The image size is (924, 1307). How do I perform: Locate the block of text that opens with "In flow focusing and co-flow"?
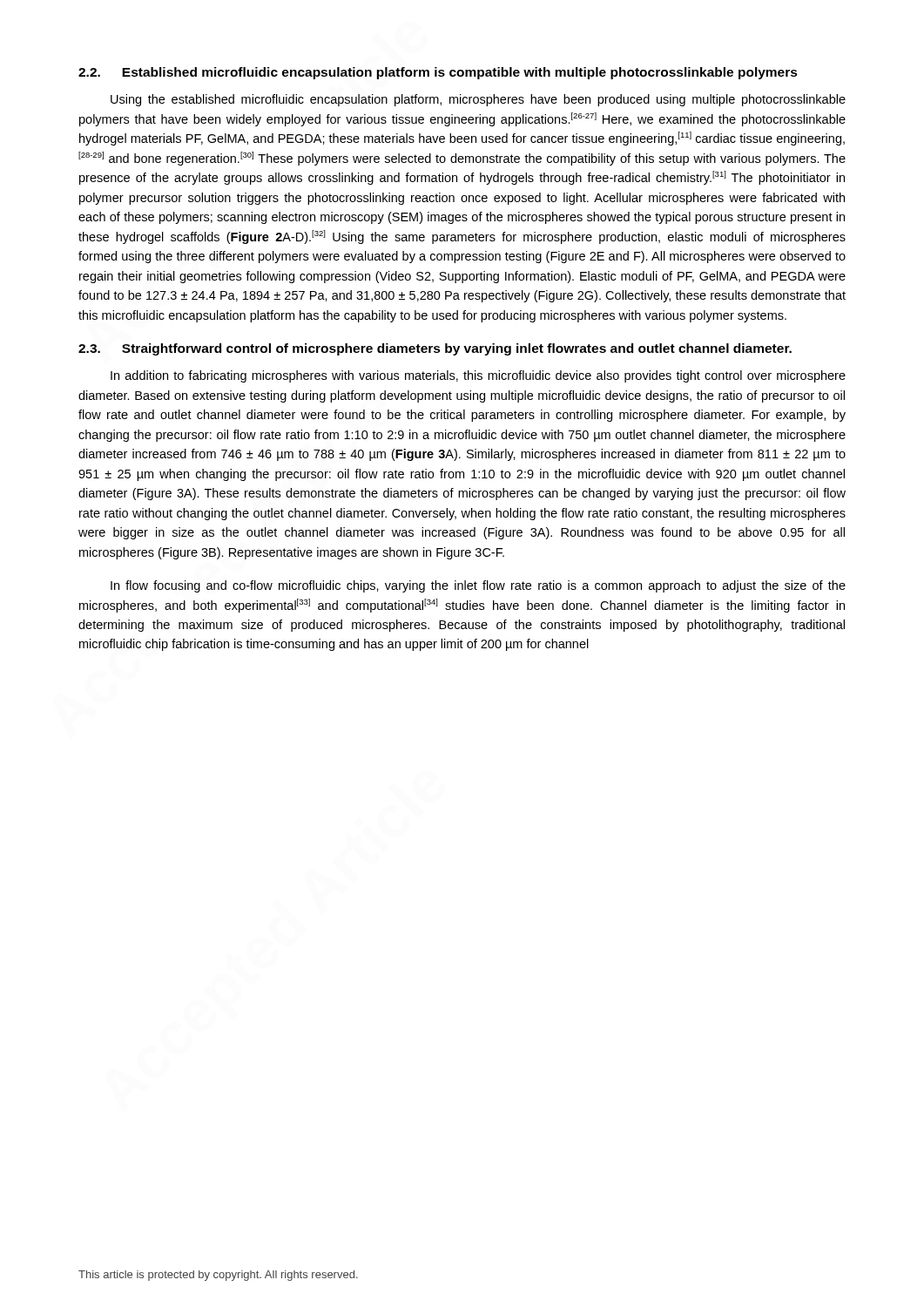click(x=462, y=615)
